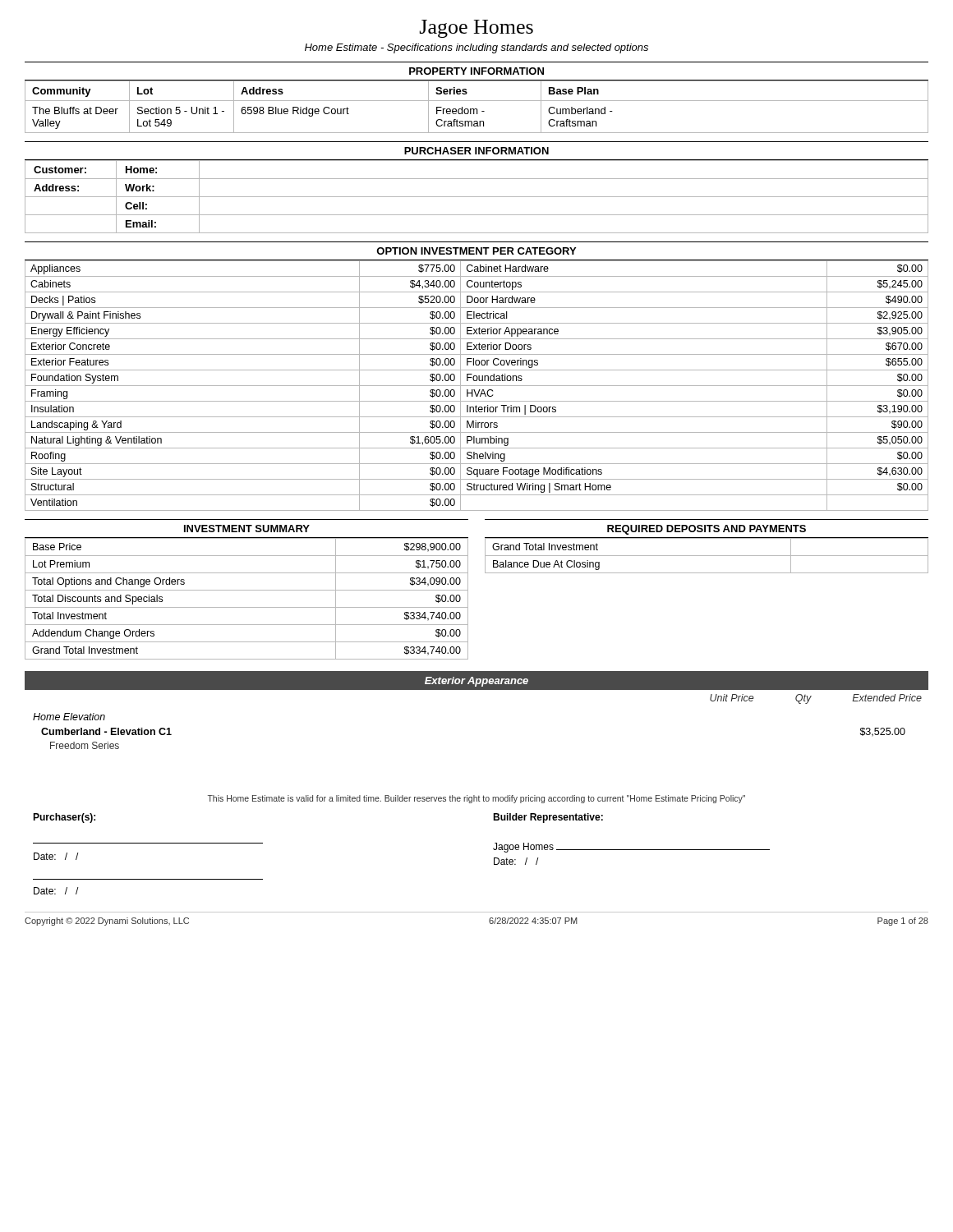Find the text block containing "Unit Price Qty Extended"
This screenshot has width=953, height=1232.
pos(816,698)
